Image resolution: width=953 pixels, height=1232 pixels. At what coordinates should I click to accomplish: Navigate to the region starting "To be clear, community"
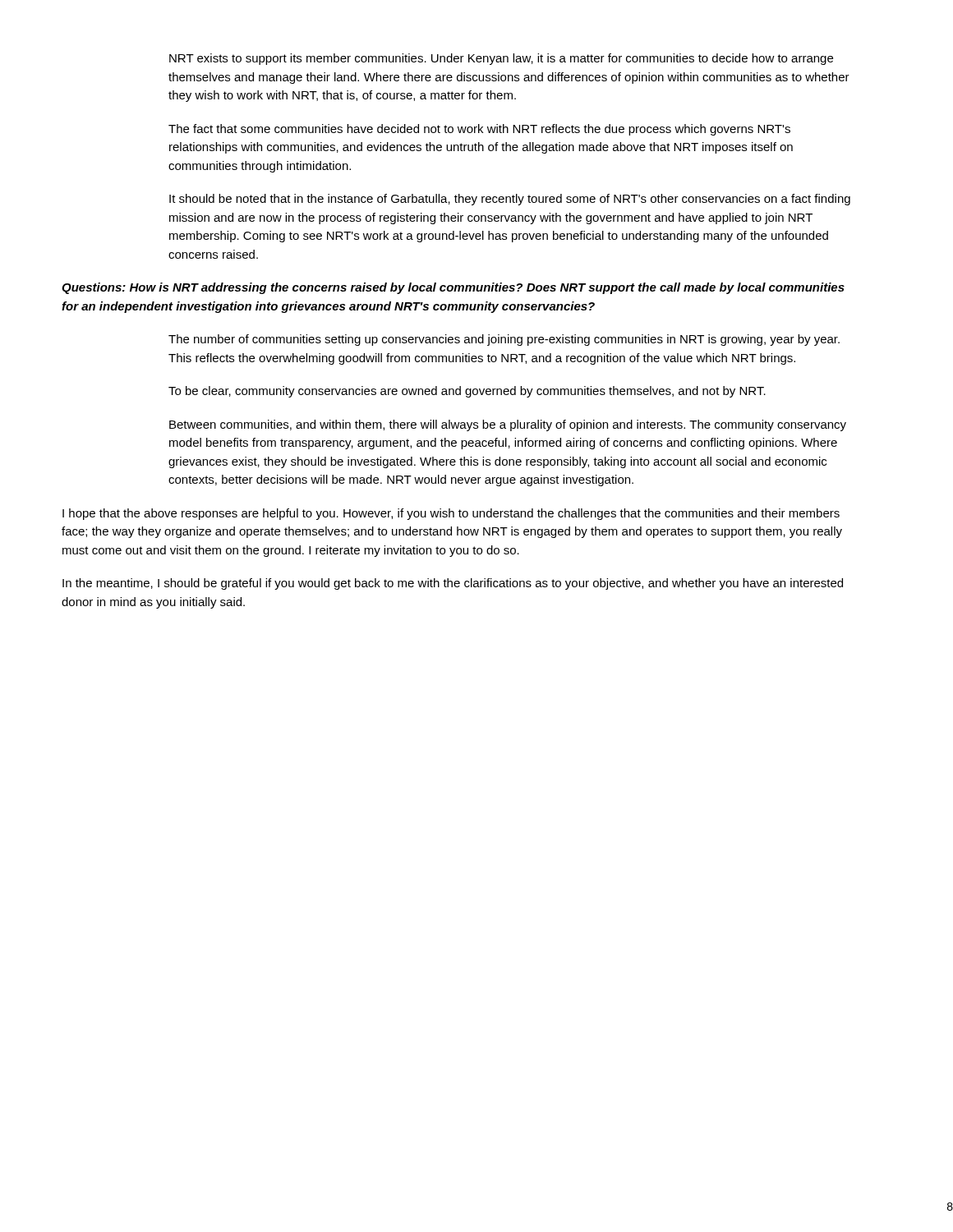[x=467, y=391]
